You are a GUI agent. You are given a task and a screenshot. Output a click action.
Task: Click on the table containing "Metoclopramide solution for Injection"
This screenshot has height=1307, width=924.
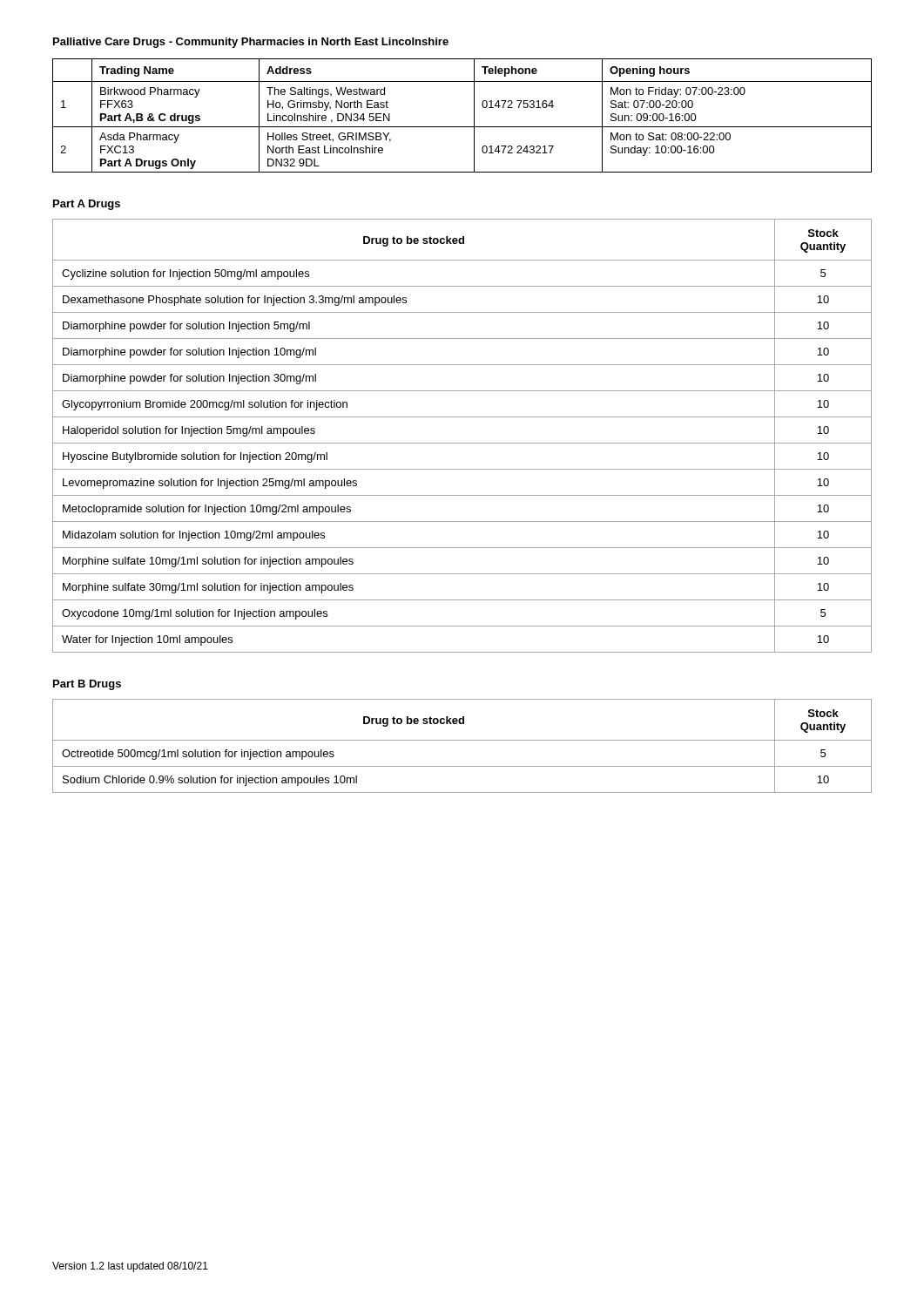(x=462, y=436)
